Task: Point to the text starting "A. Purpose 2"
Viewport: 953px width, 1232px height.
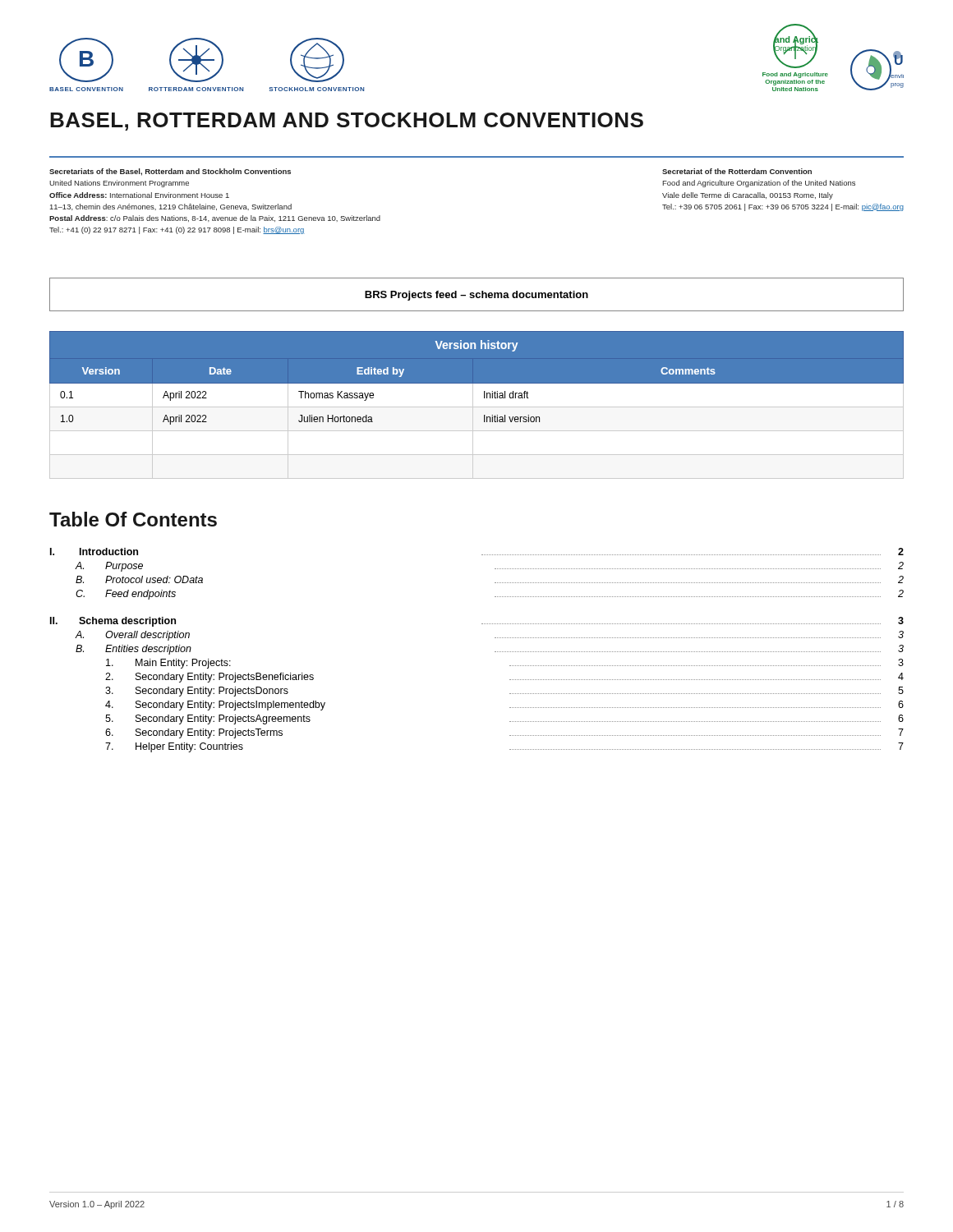Action: click(490, 565)
